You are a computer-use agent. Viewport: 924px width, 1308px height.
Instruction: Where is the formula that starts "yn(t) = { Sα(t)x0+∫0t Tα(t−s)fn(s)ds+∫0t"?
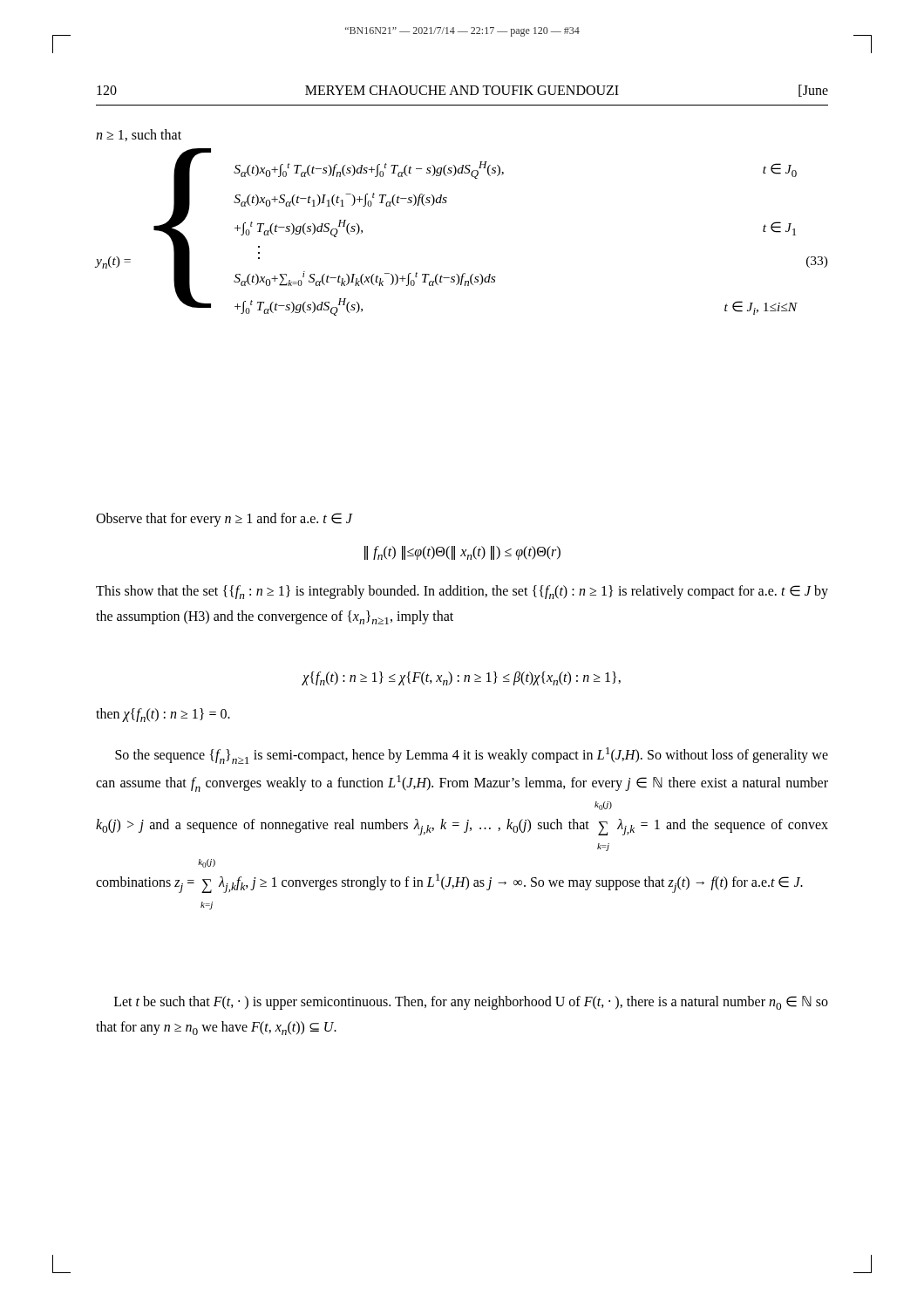[462, 238]
